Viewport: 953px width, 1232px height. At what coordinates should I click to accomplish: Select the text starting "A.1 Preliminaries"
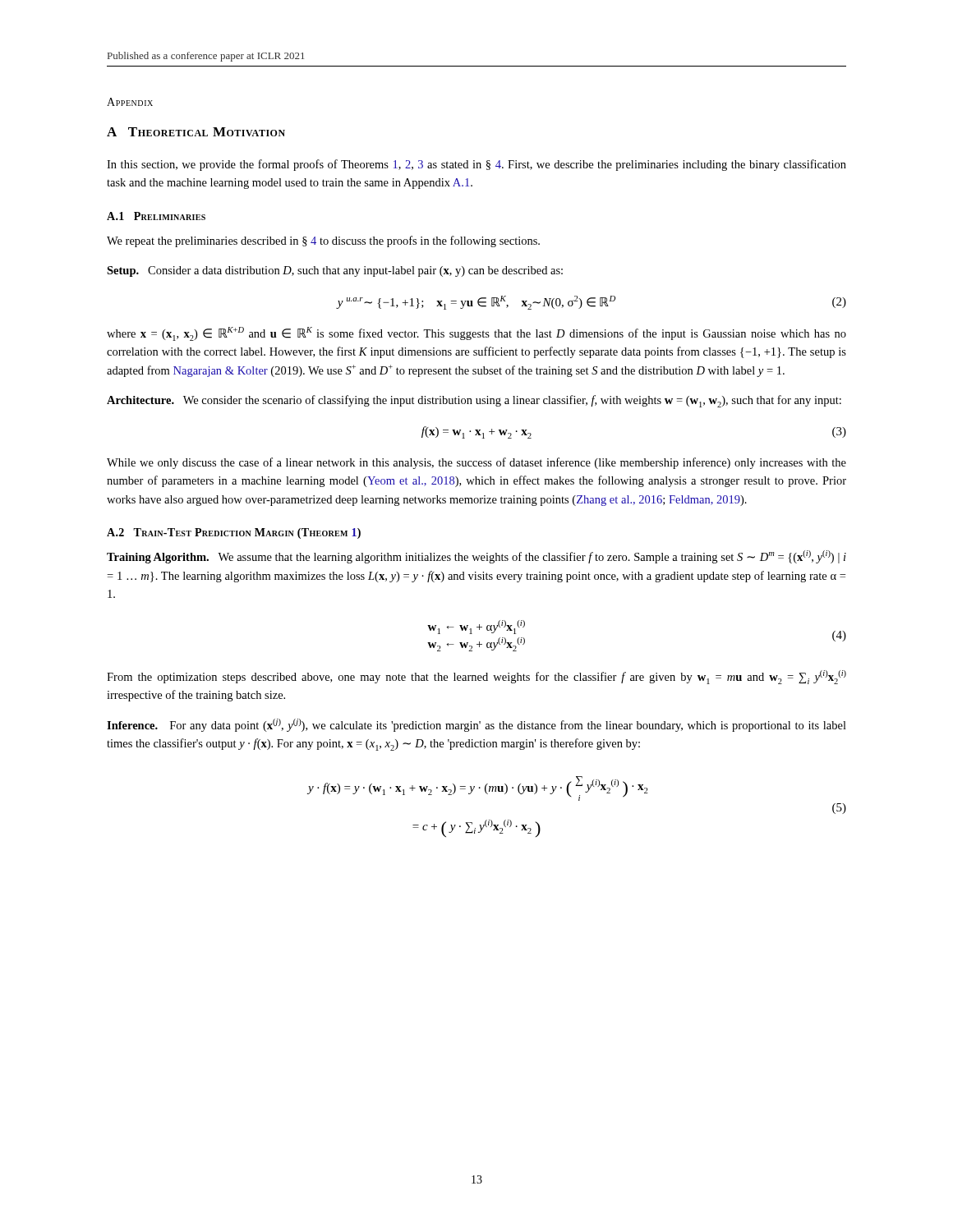[156, 216]
